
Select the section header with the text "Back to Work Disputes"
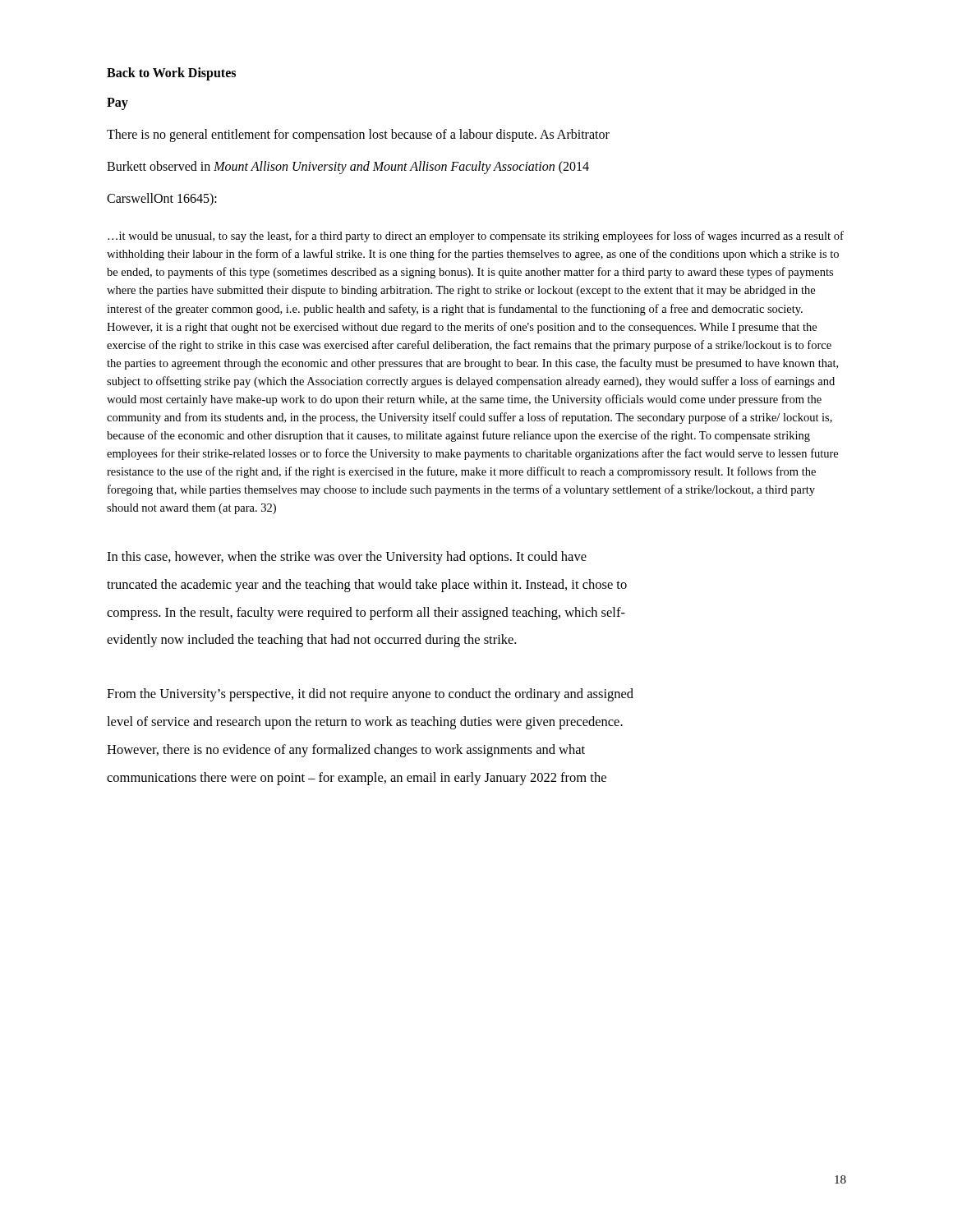click(172, 73)
